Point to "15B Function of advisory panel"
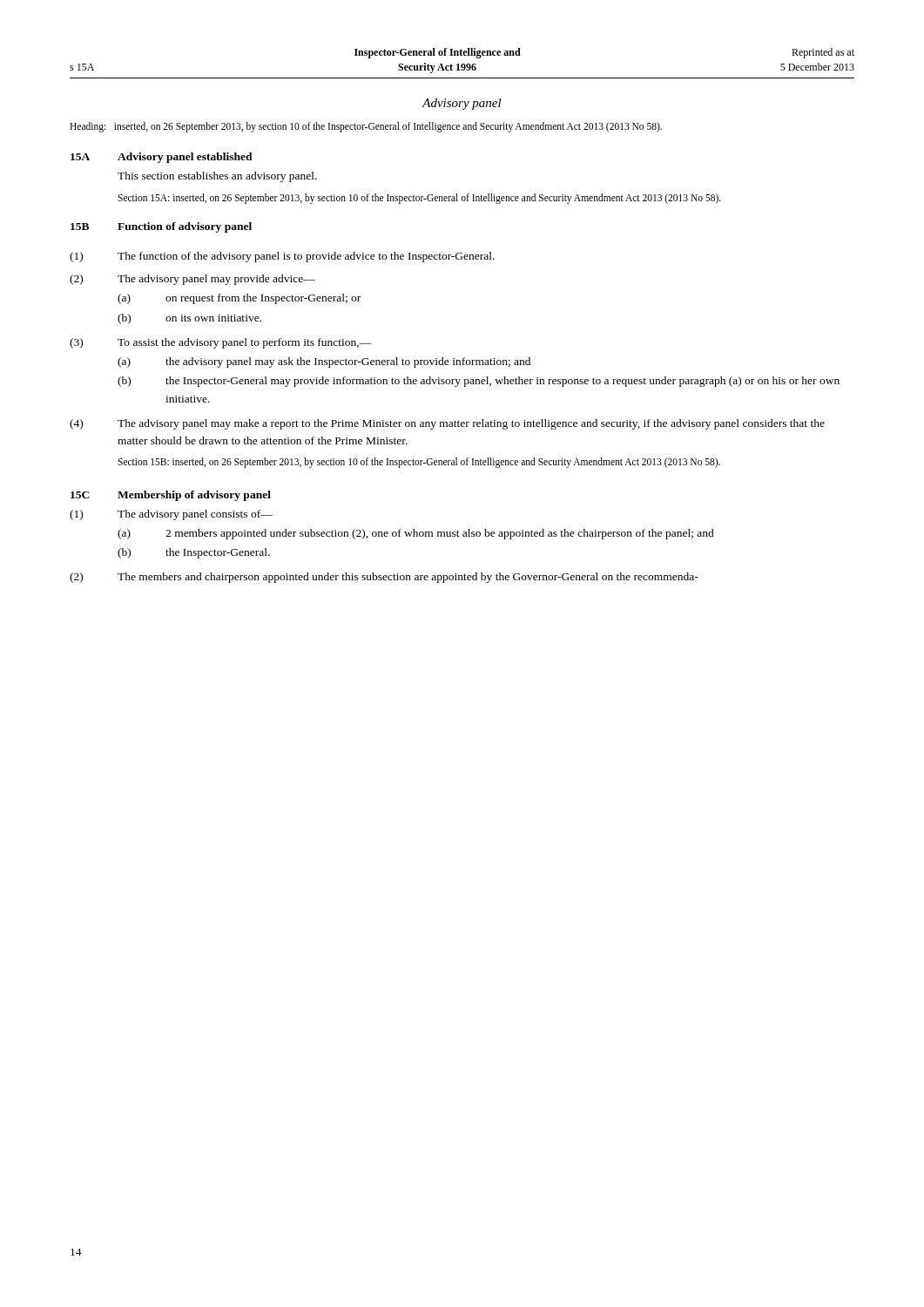The image size is (924, 1307). [161, 227]
